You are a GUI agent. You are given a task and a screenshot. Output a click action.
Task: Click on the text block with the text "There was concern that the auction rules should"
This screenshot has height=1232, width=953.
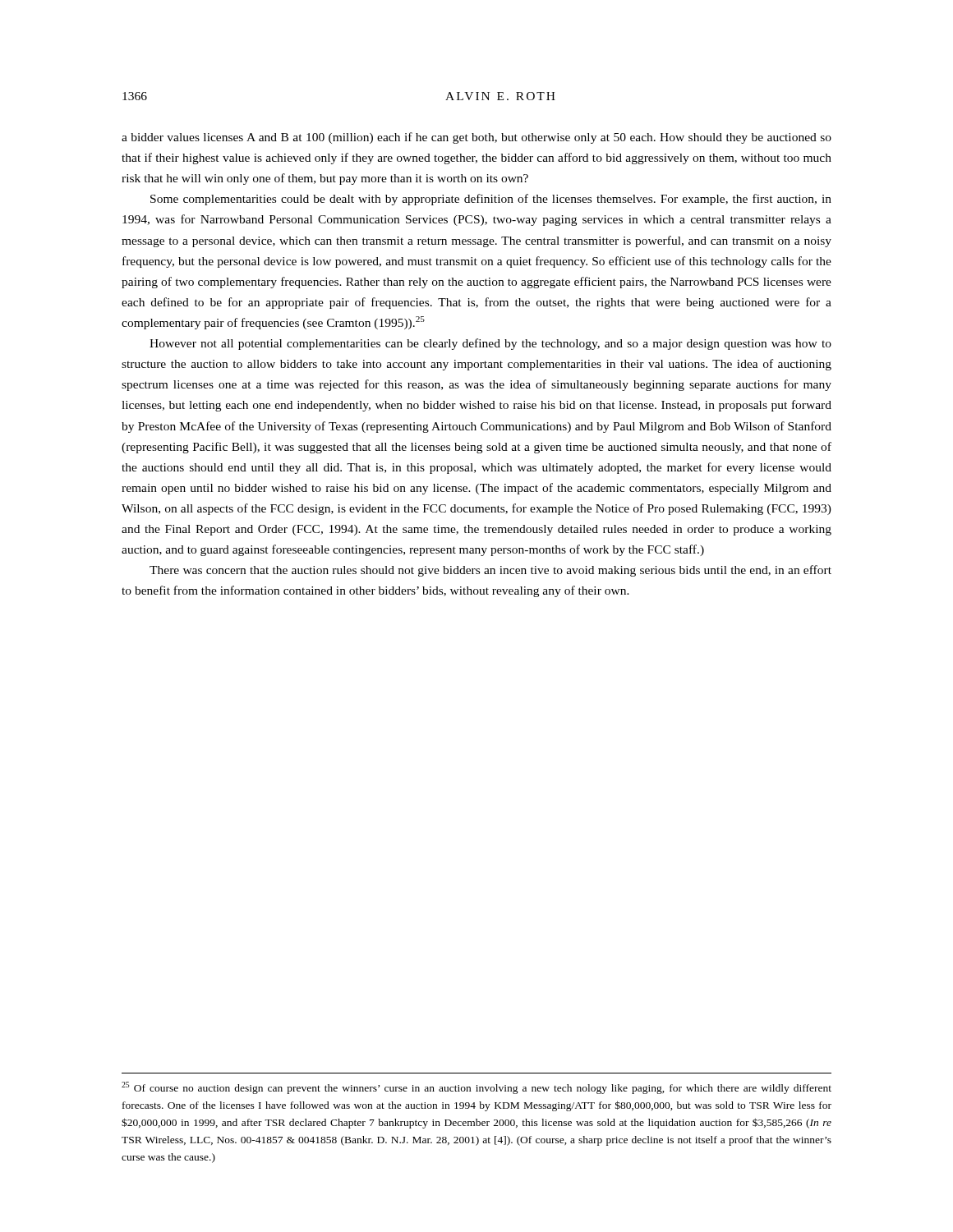pyautogui.click(x=476, y=580)
